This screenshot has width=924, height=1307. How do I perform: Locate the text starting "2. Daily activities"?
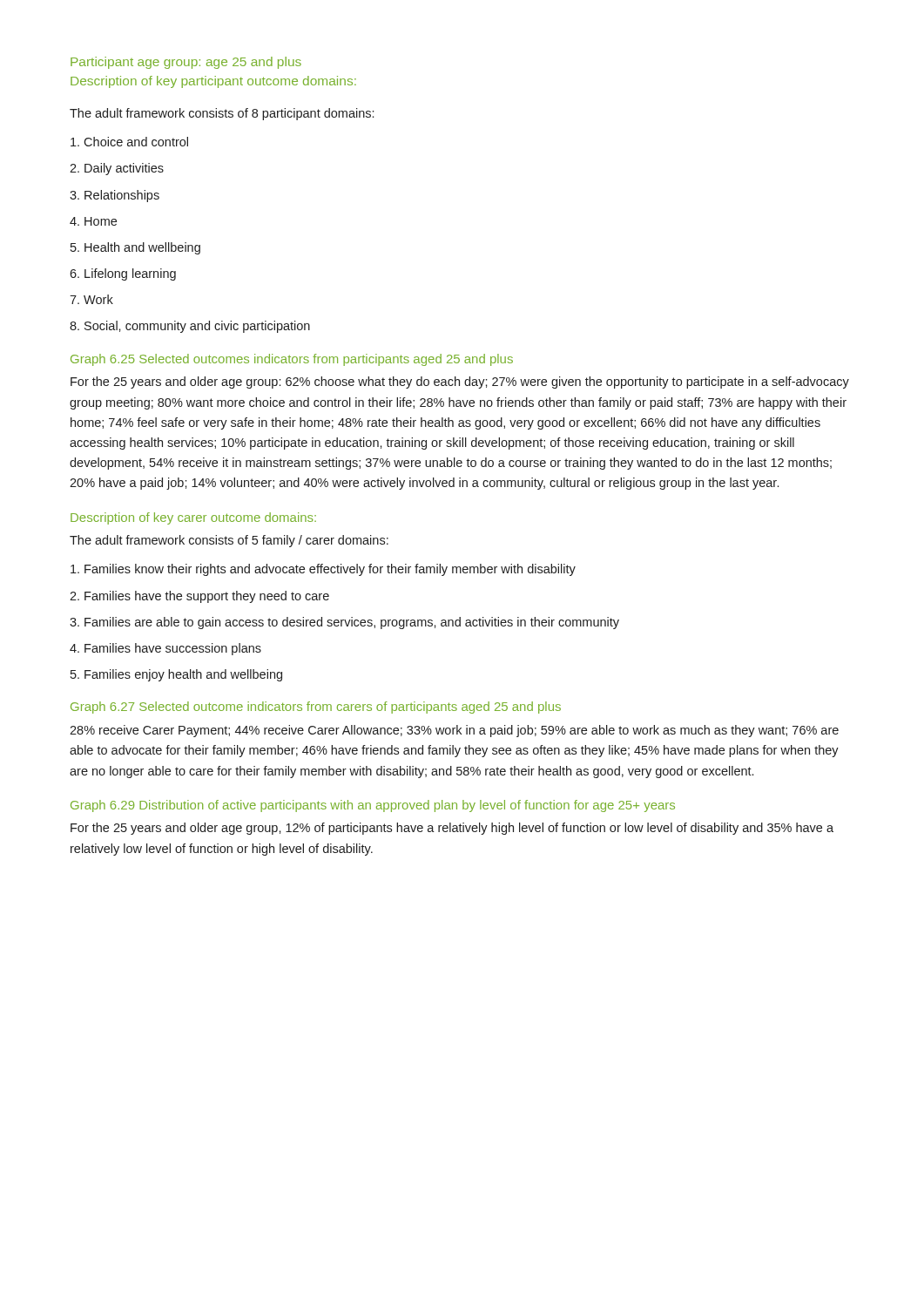(x=117, y=168)
